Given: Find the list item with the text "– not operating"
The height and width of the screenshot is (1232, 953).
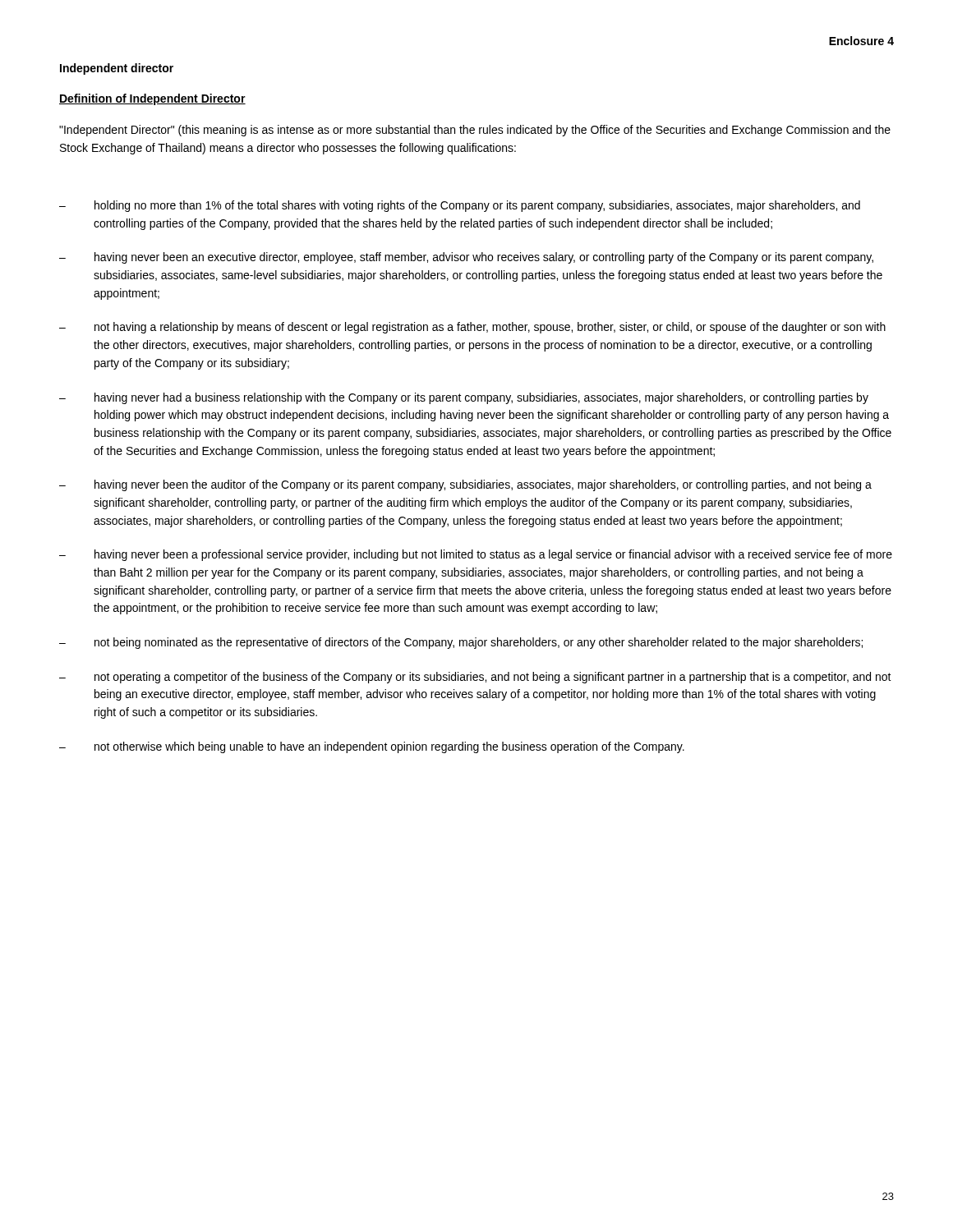Looking at the screenshot, I should (476, 695).
